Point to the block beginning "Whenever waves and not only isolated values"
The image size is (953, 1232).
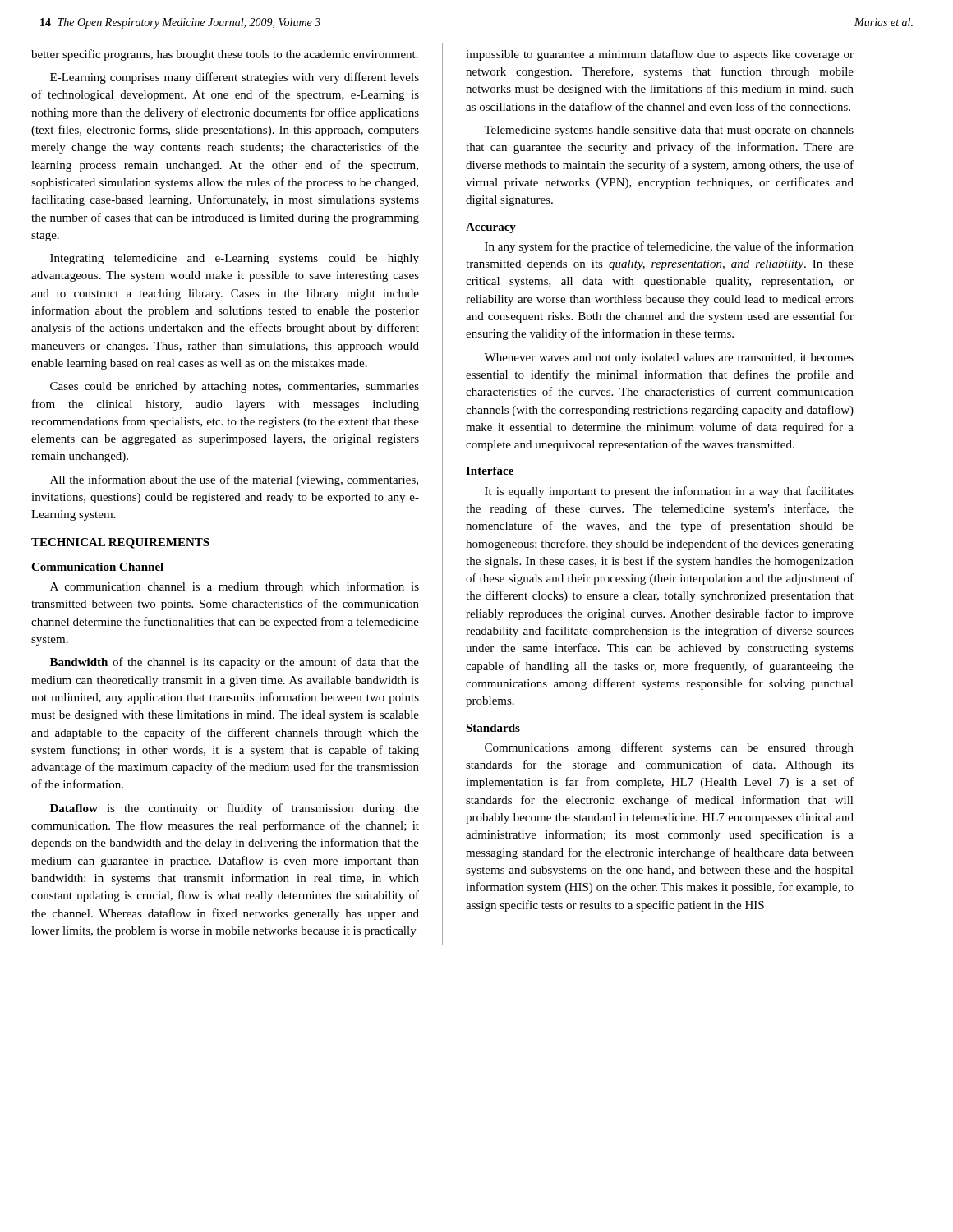pos(660,401)
